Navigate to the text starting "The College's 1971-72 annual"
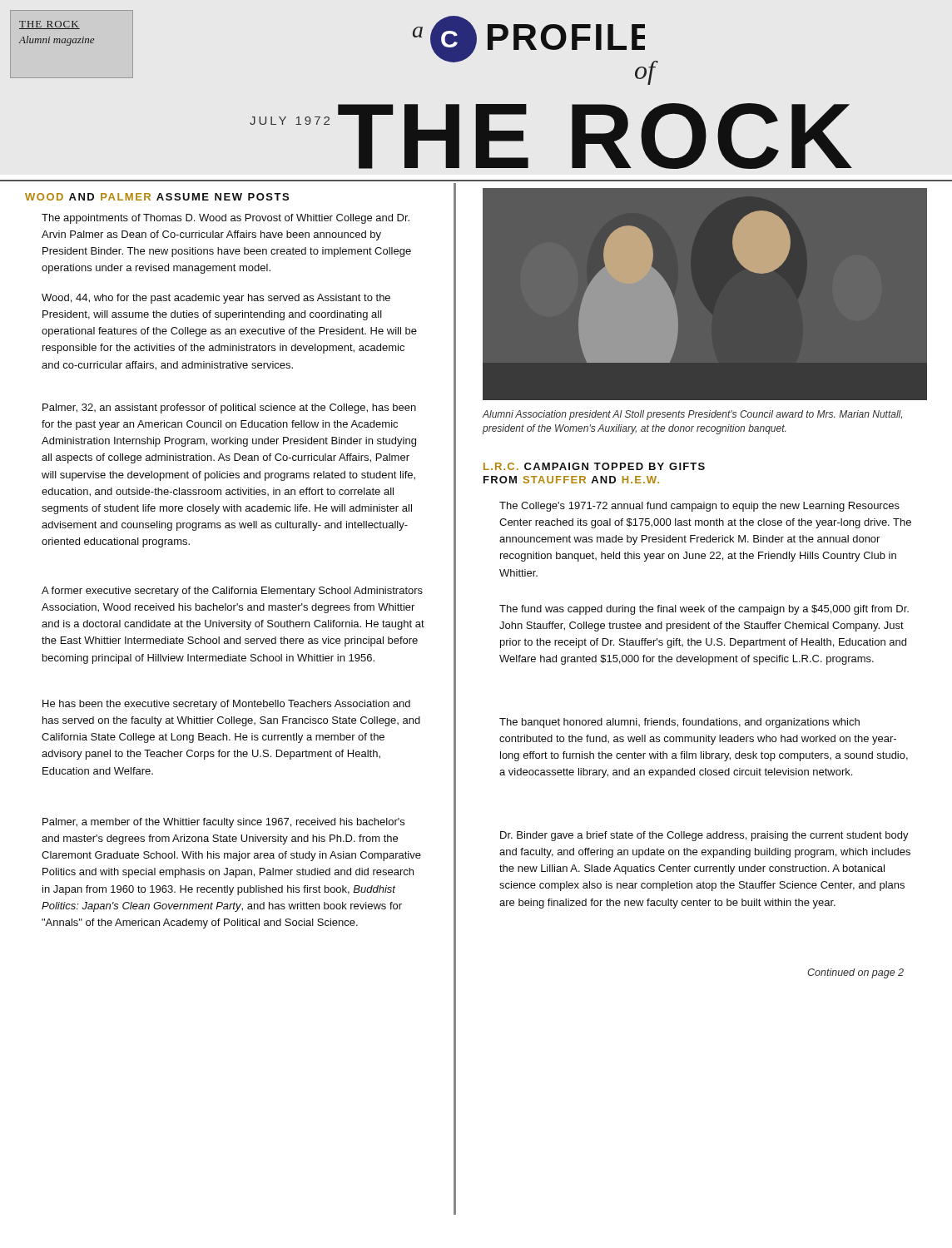 click(x=707, y=539)
